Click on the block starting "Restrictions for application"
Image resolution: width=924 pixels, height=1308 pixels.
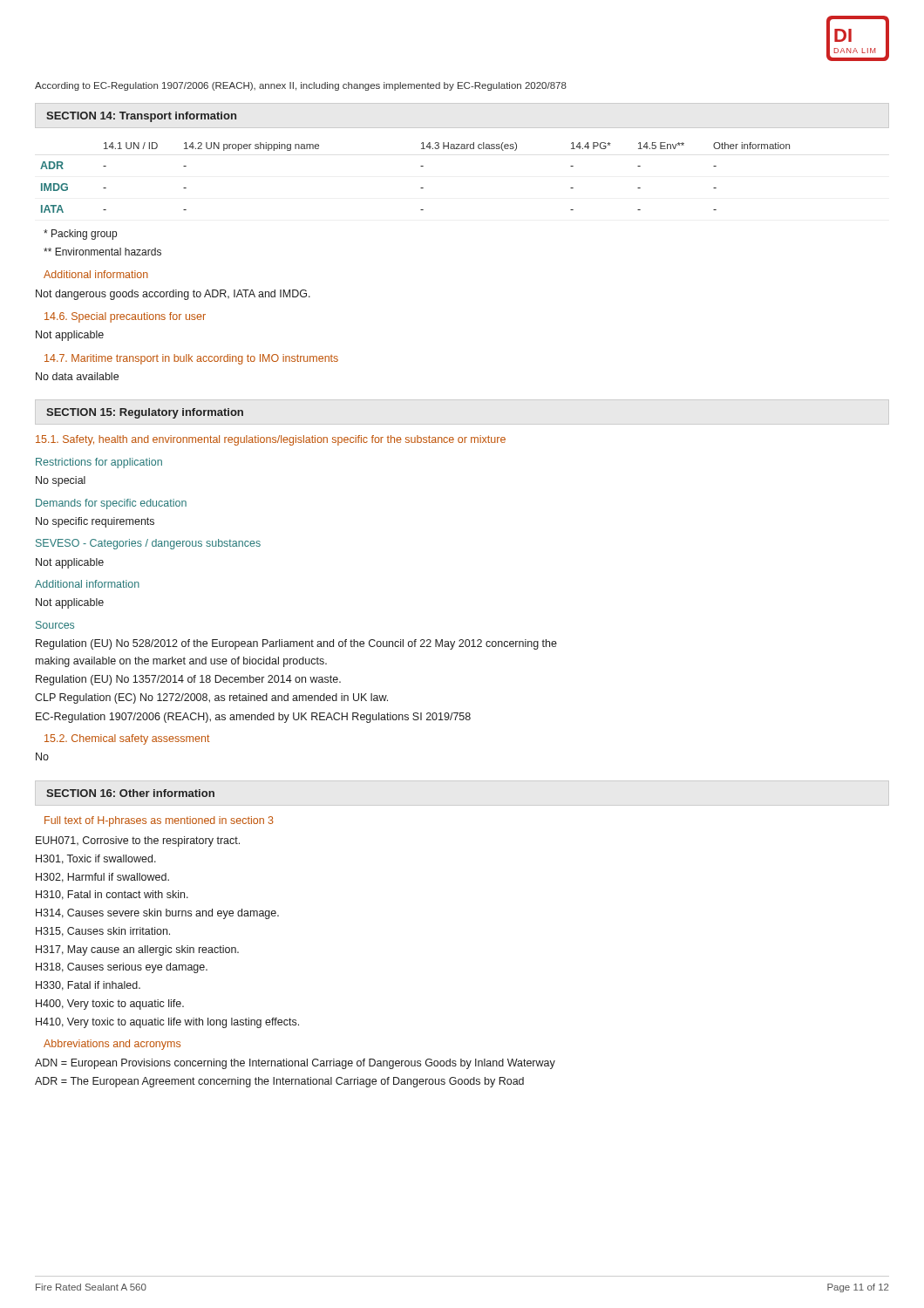pyautogui.click(x=99, y=462)
